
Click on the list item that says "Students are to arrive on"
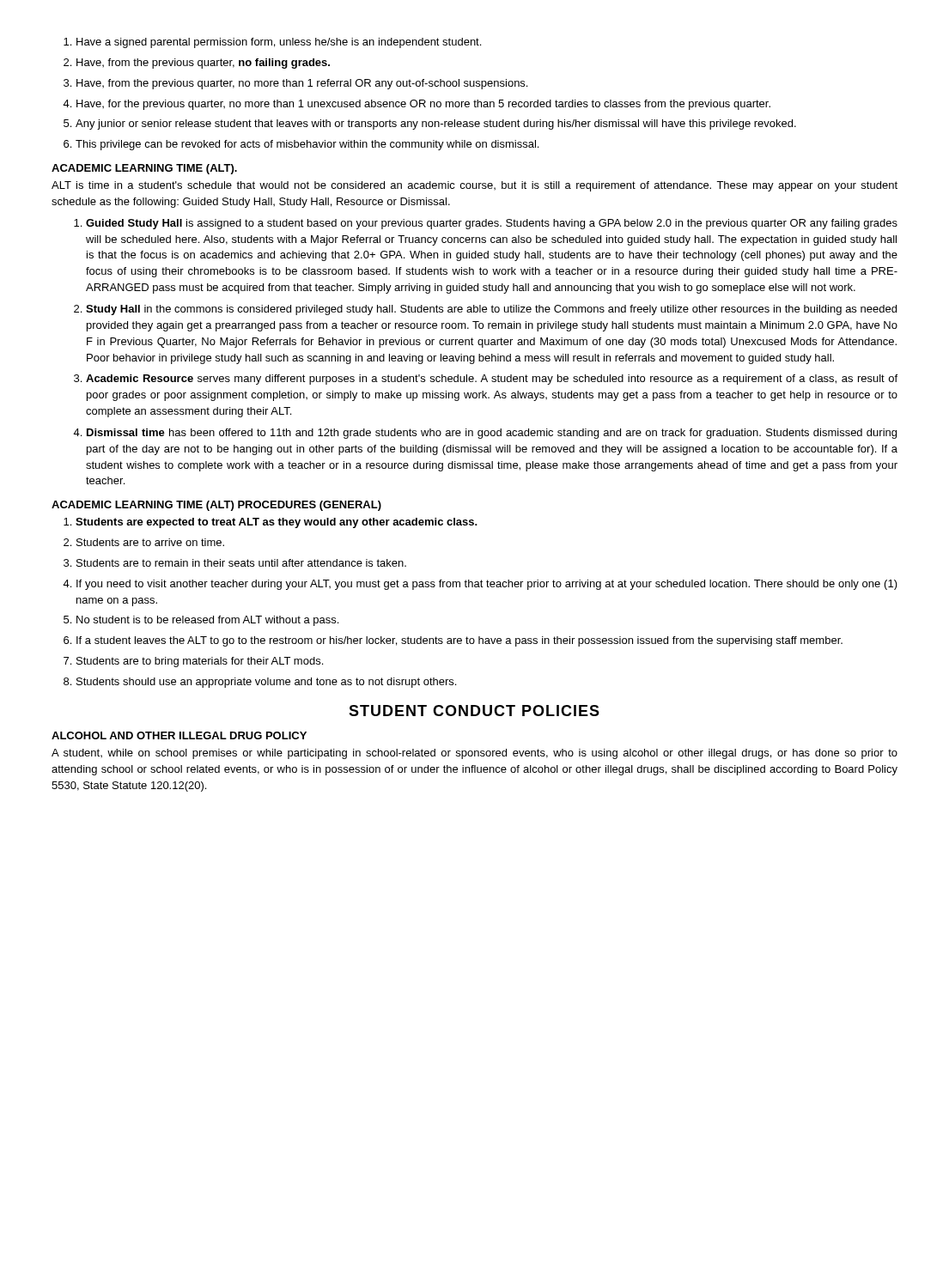click(x=144, y=542)
